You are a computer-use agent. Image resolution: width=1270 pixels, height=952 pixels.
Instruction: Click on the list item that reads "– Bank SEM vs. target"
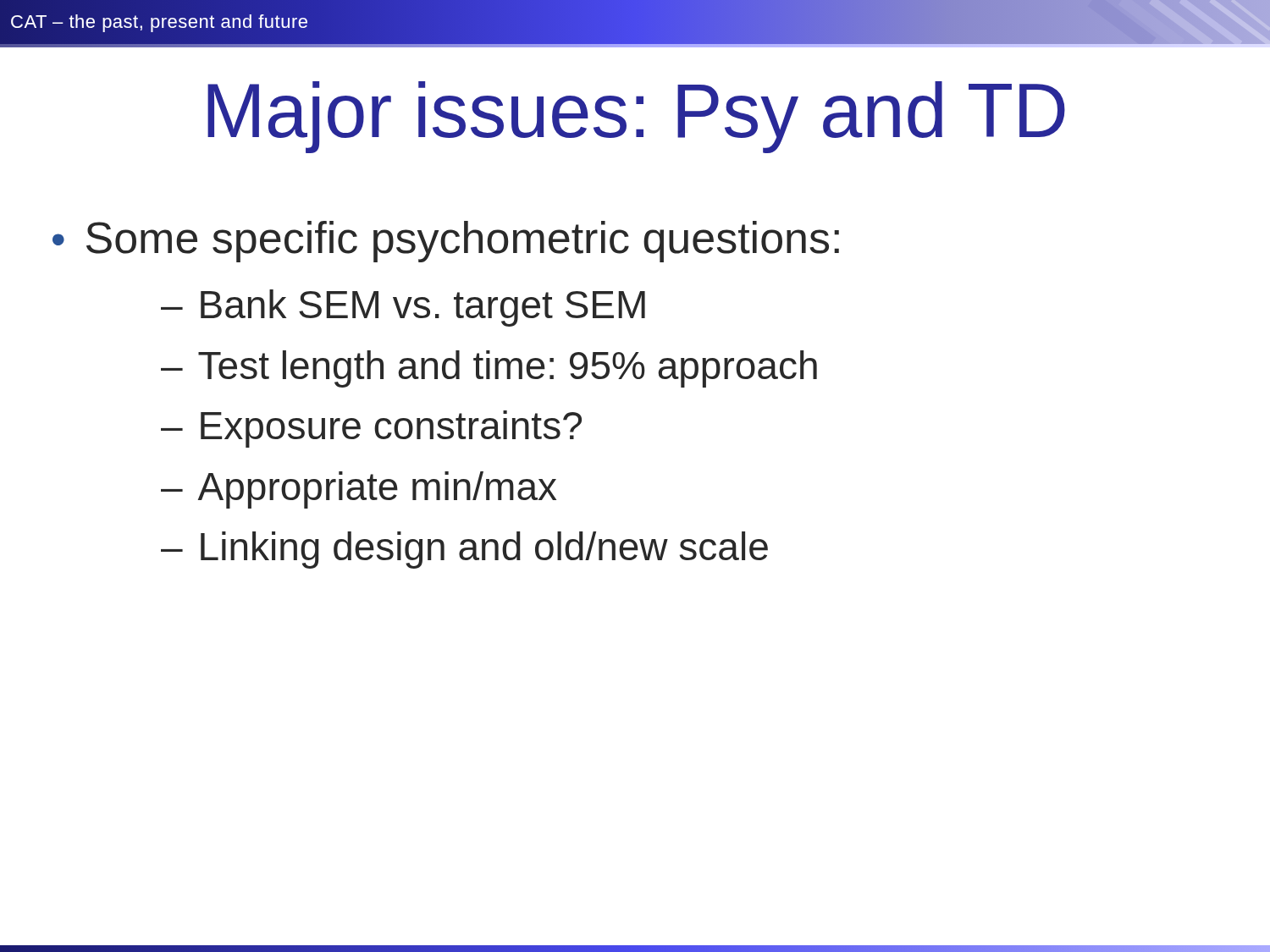404,306
